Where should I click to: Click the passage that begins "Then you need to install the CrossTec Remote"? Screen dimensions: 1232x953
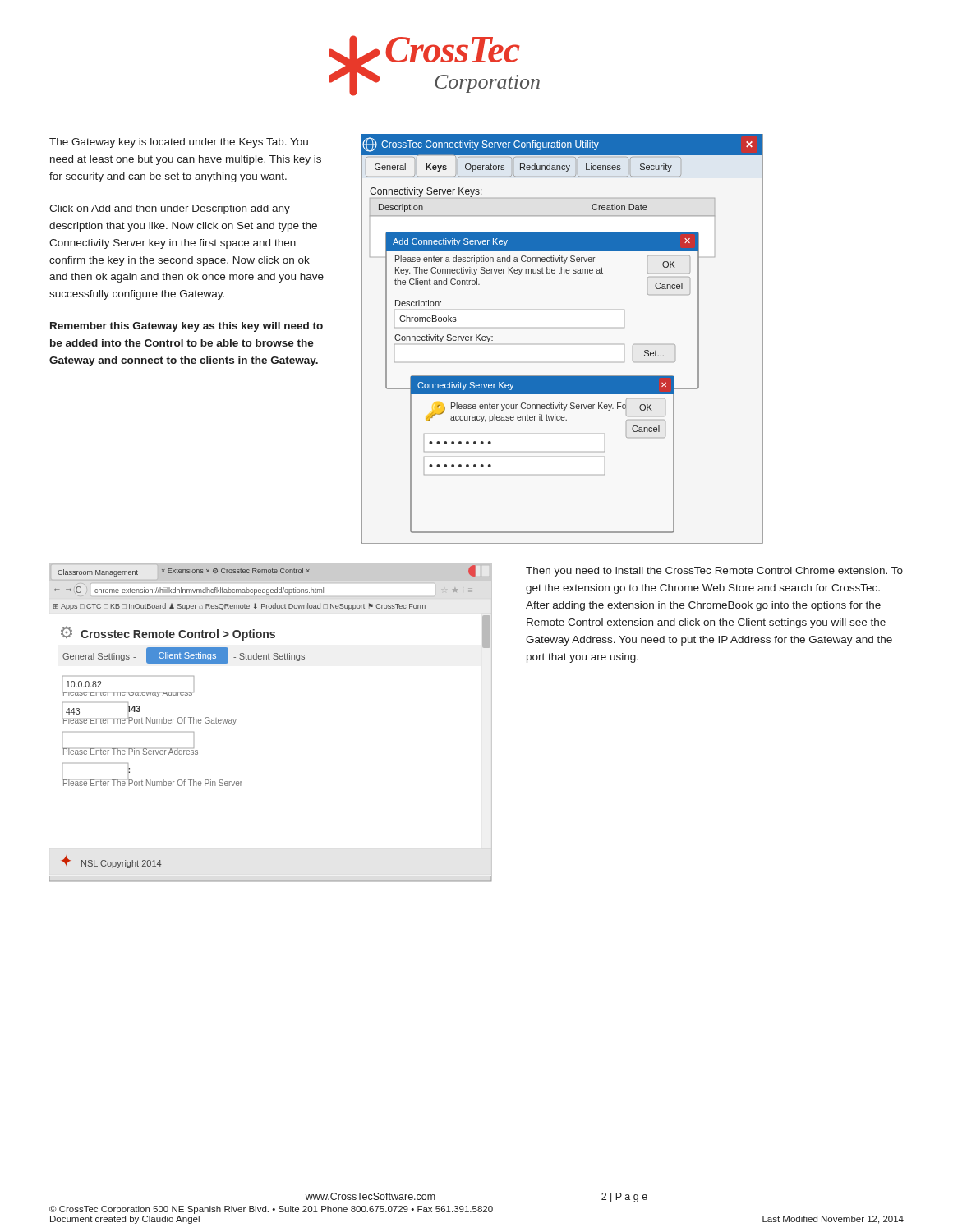715,614
